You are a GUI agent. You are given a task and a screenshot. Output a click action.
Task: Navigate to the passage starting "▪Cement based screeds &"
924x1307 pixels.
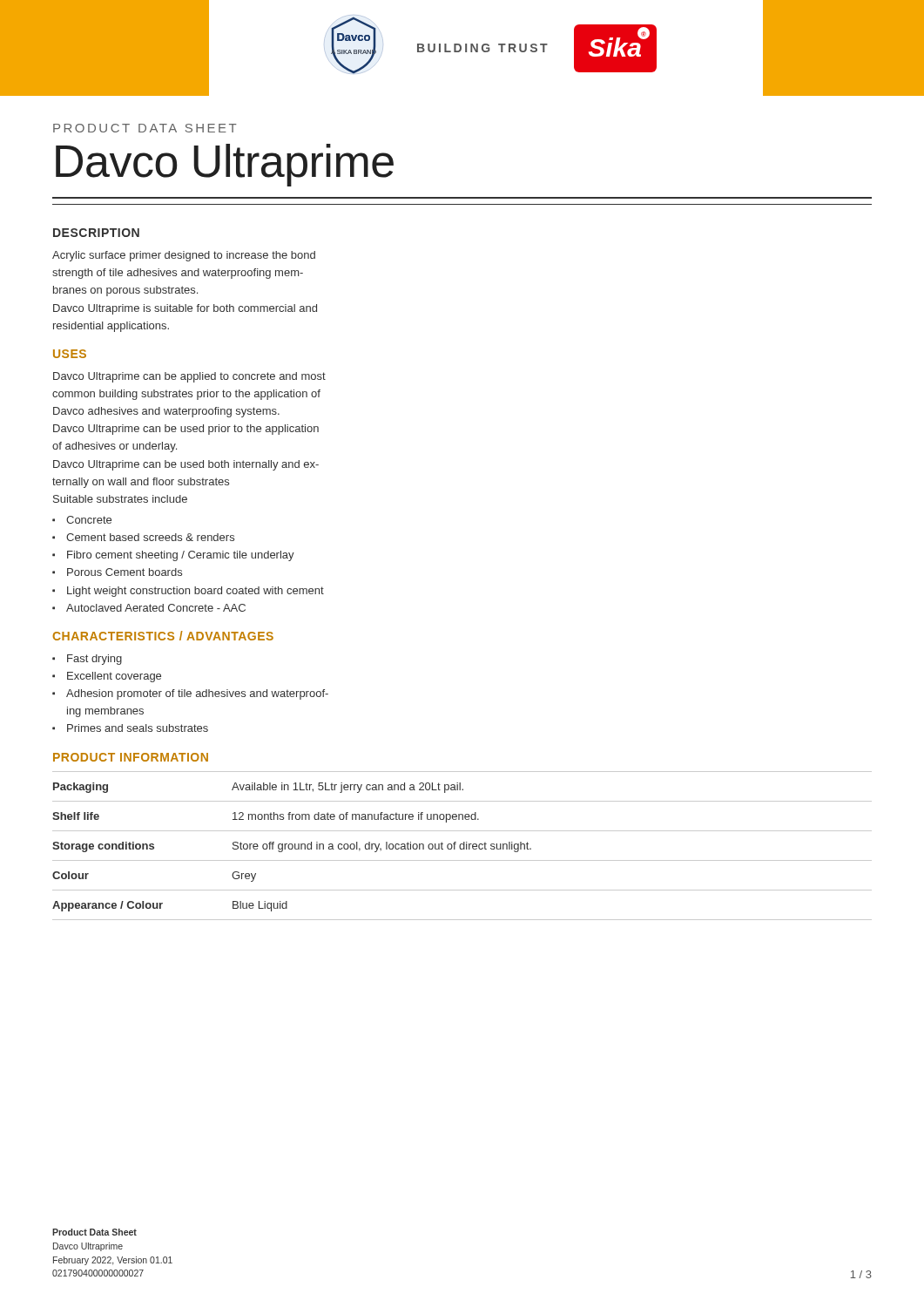pos(144,538)
